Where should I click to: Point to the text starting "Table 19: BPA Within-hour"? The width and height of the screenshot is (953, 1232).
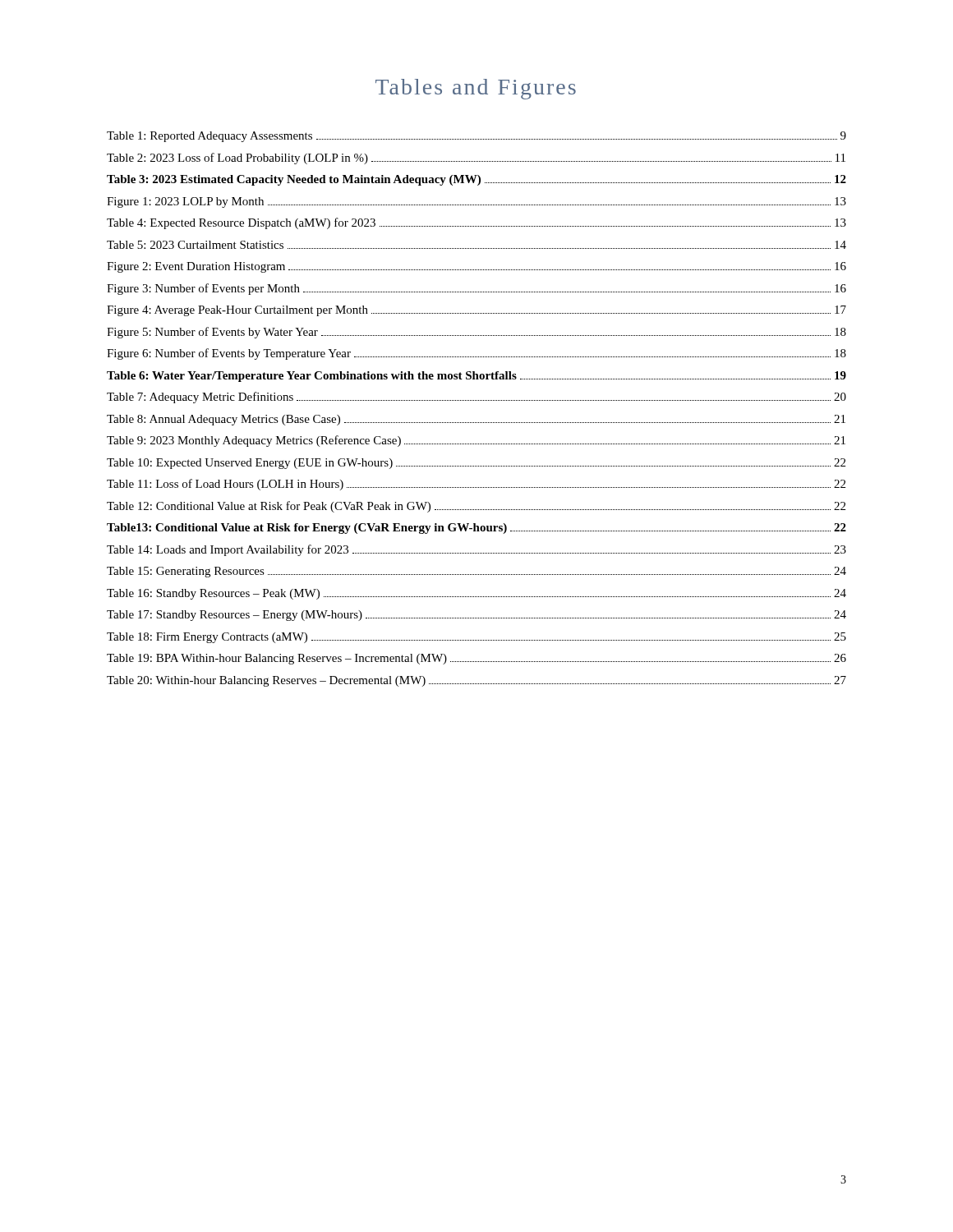(x=476, y=658)
